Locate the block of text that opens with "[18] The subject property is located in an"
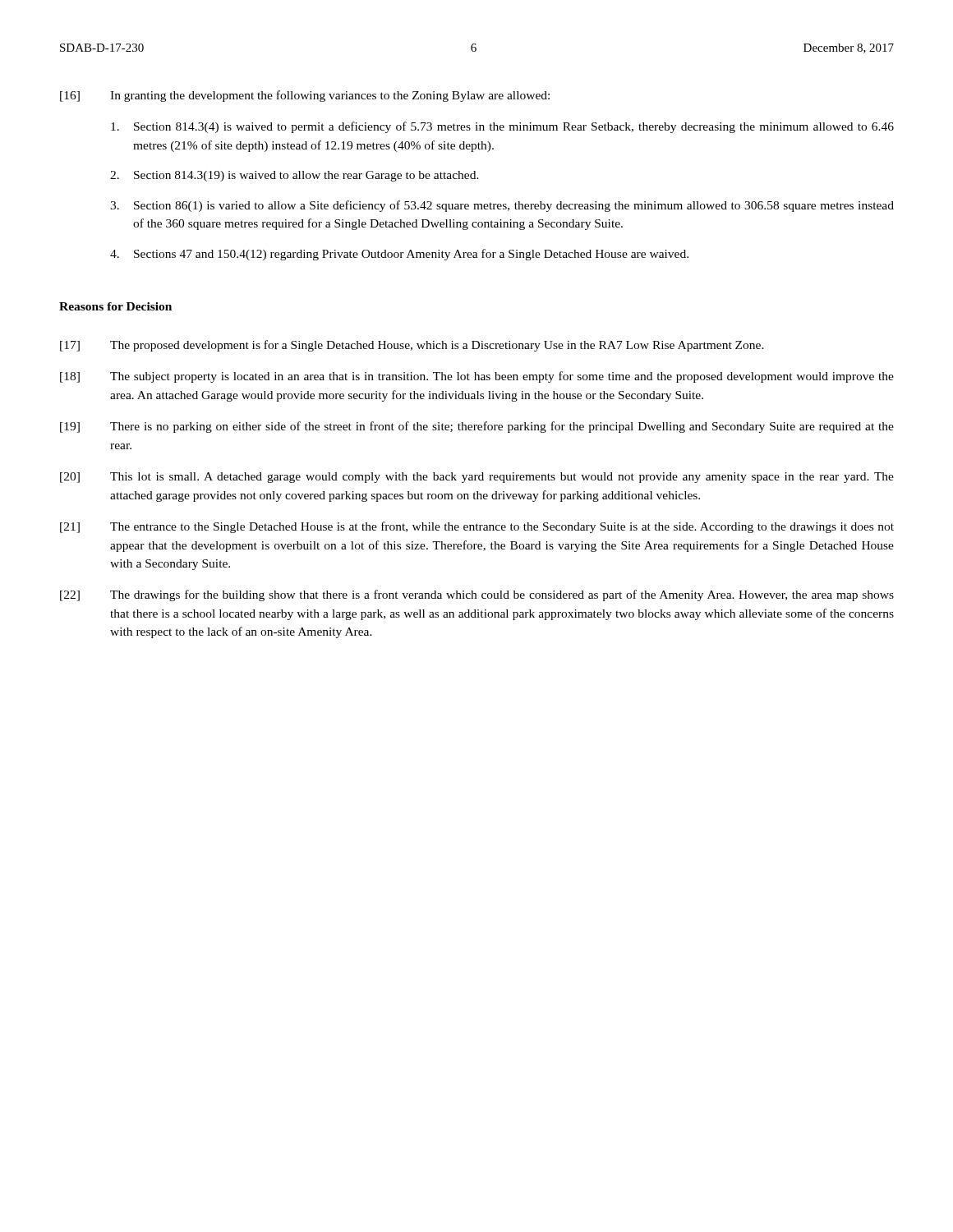The image size is (953, 1232). pyautogui.click(x=476, y=386)
